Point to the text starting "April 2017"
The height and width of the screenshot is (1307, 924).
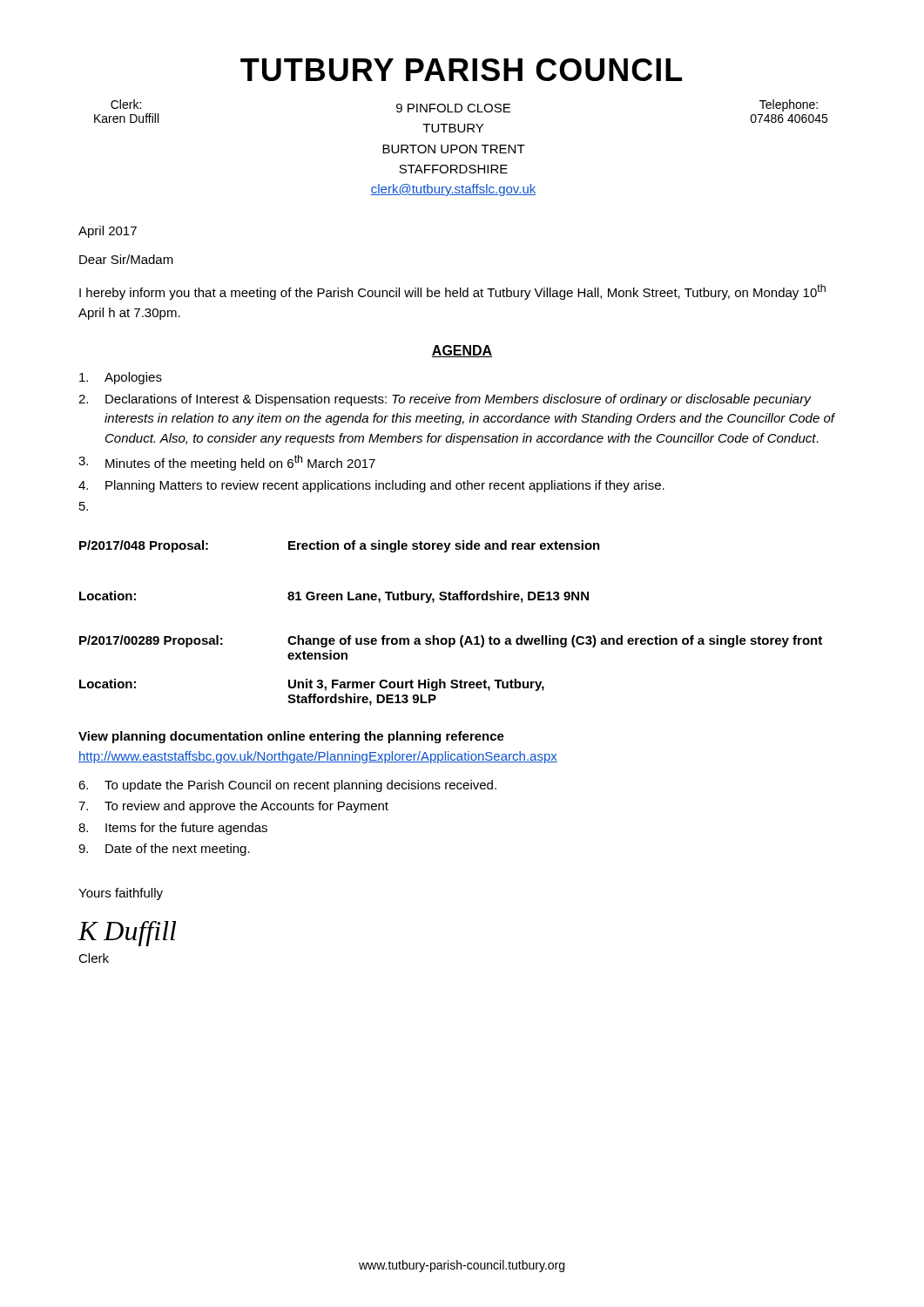[x=108, y=231]
